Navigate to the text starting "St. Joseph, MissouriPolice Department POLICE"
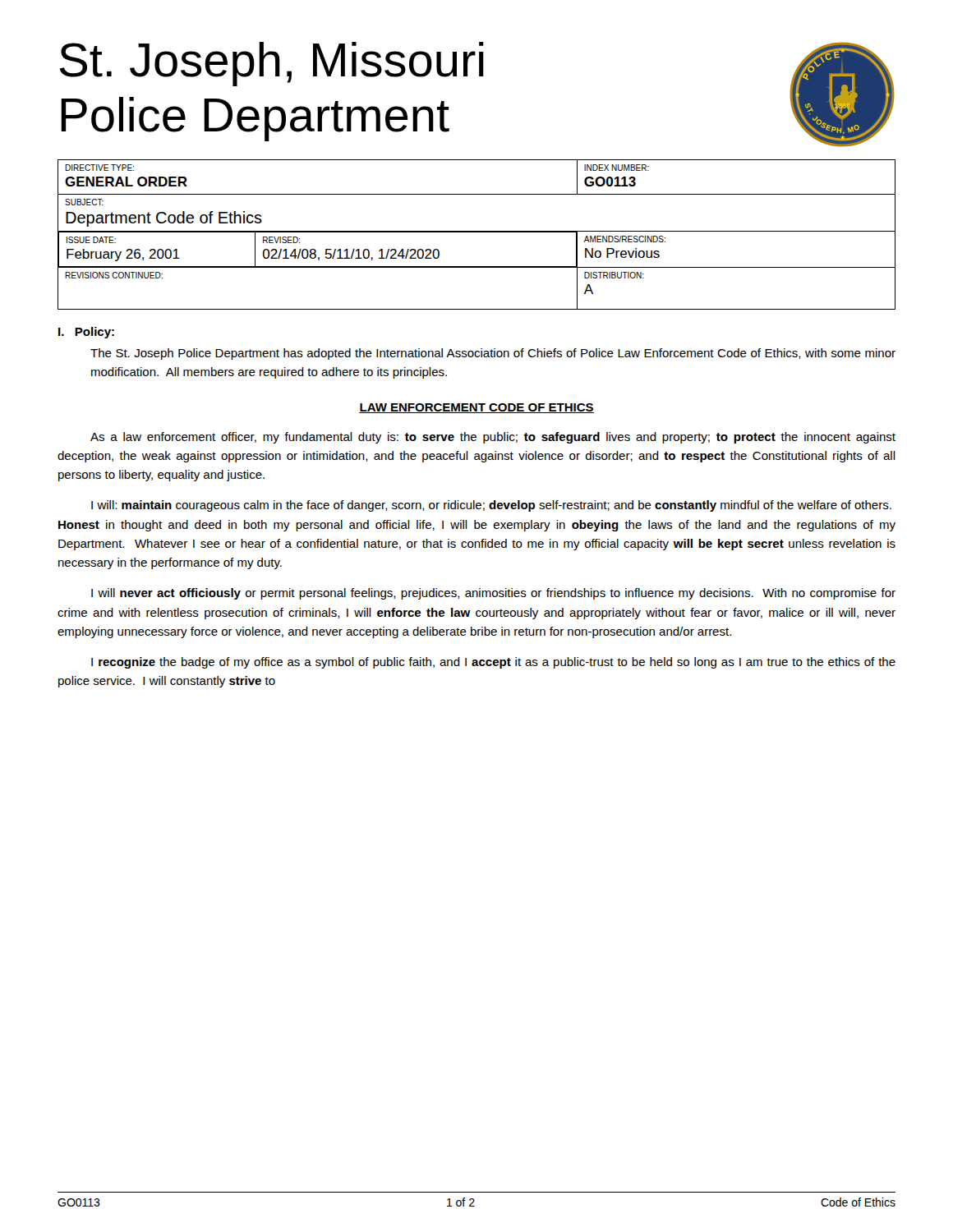The height and width of the screenshot is (1232, 953). (476, 92)
